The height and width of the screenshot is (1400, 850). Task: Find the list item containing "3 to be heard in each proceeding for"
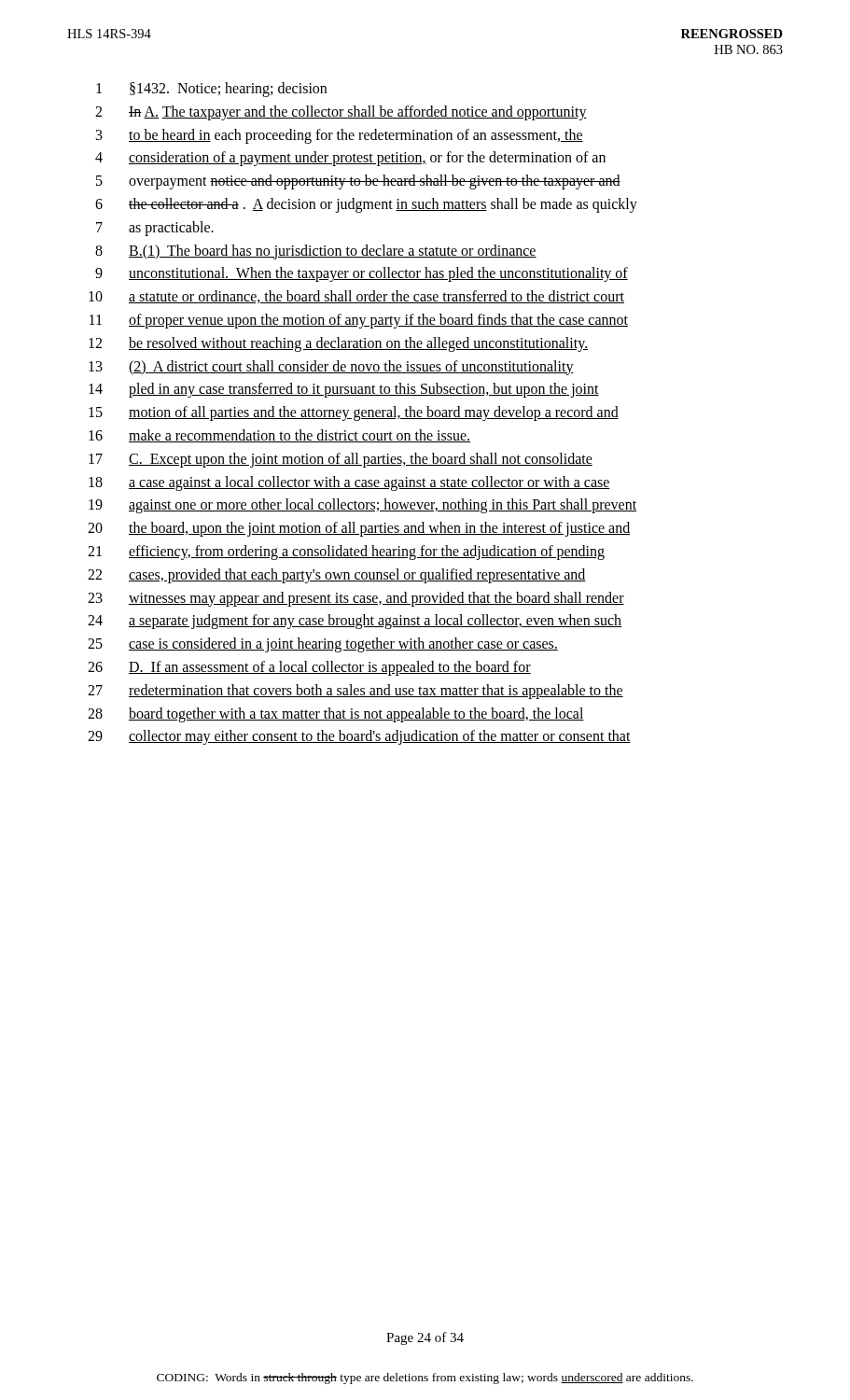click(425, 135)
